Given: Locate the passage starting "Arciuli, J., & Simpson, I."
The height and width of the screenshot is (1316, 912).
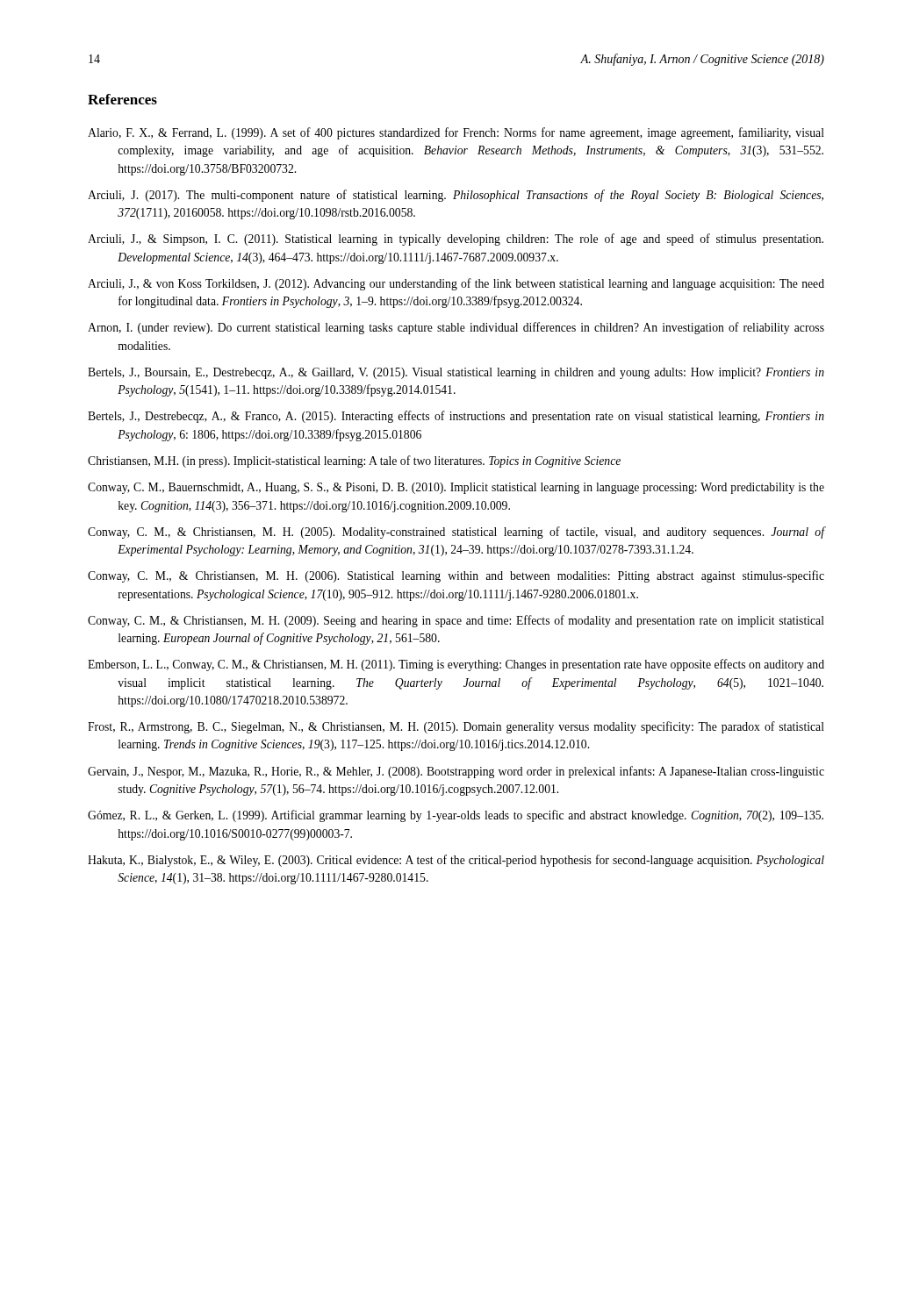Looking at the screenshot, I should 456,248.
